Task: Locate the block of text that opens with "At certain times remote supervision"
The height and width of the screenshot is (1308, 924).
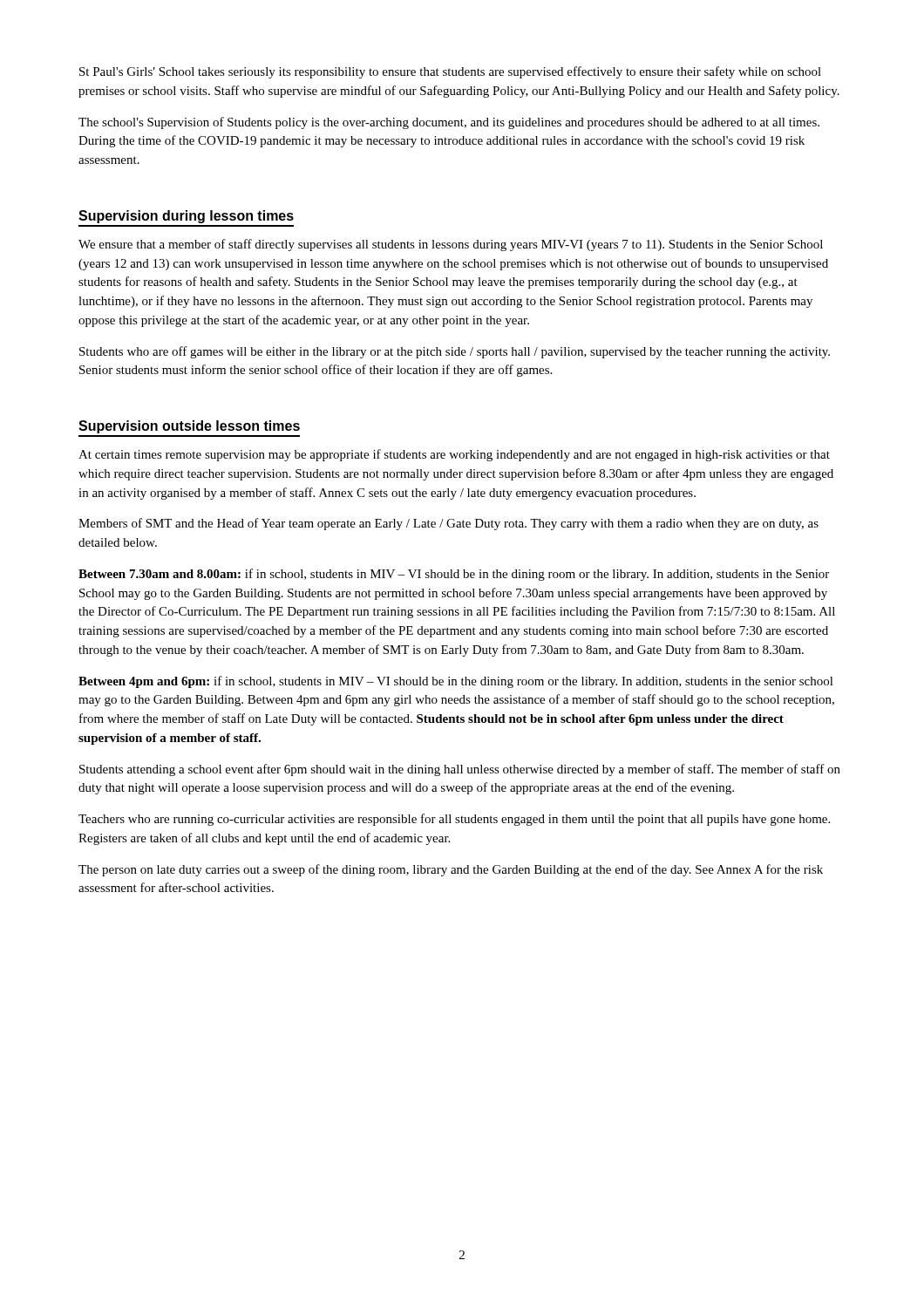Action: point(456,473)
